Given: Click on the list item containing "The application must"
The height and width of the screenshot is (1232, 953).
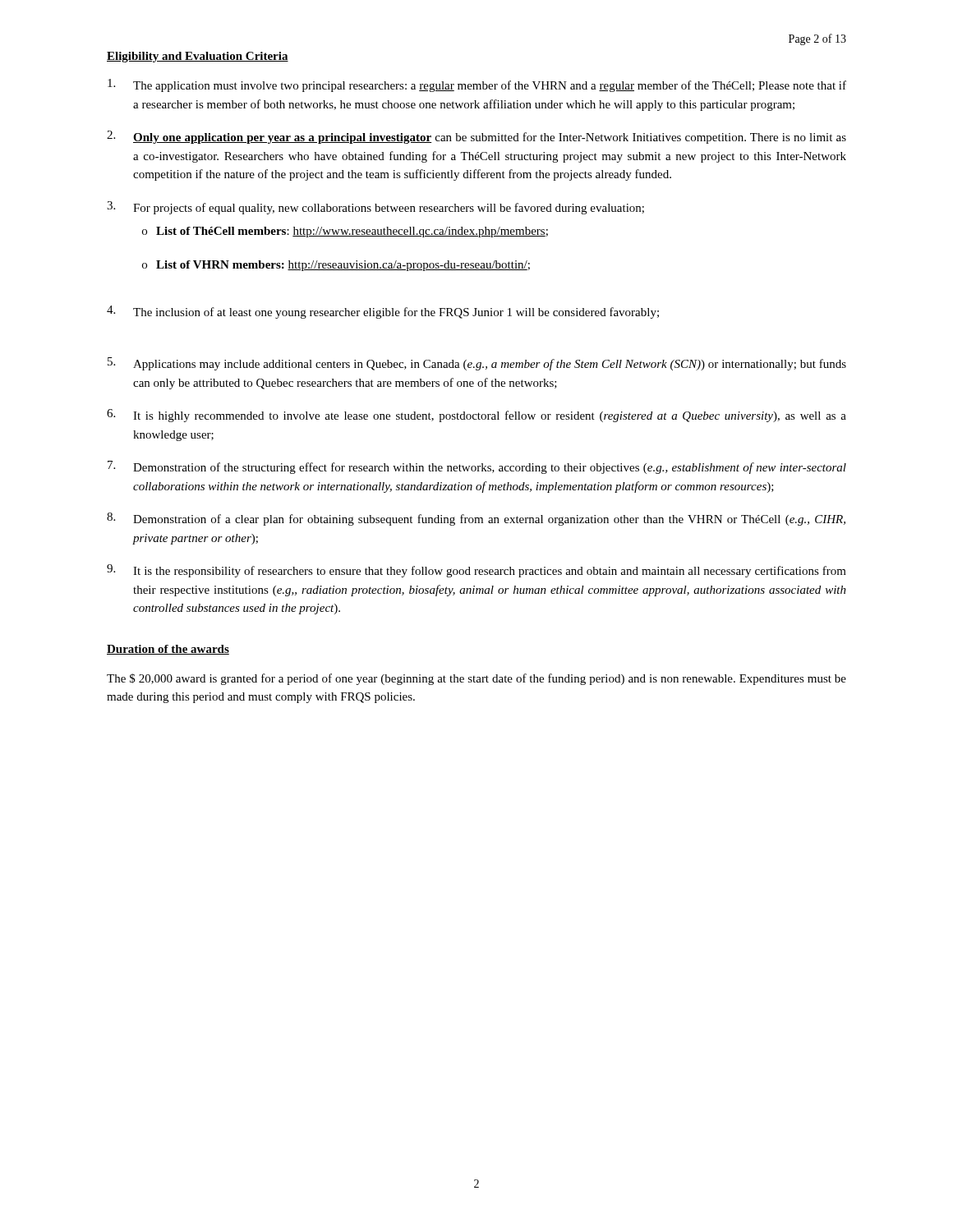Looking at the screenshot, I should pos(476,95).
